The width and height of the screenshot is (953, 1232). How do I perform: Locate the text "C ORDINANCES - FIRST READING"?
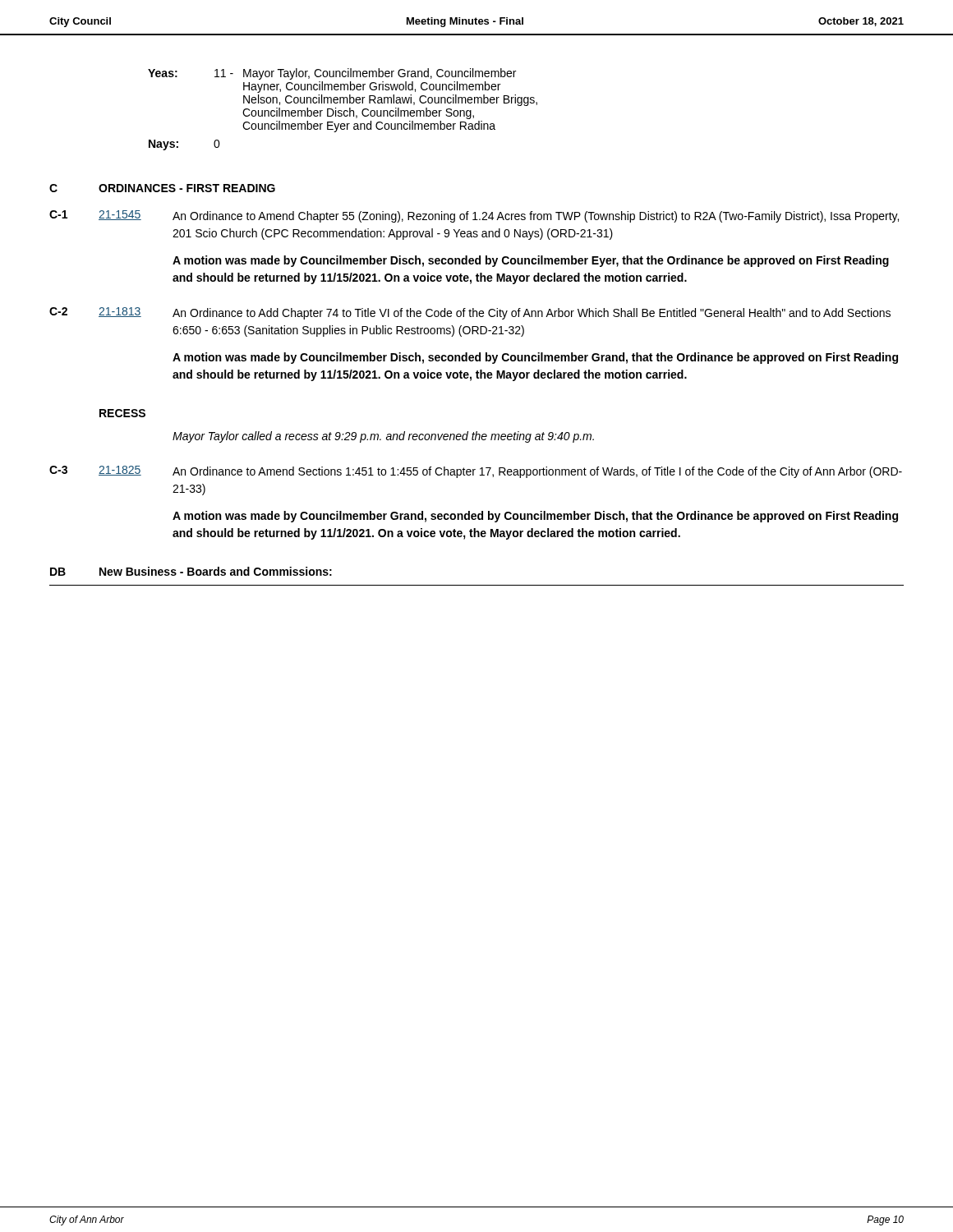point(162,188)
